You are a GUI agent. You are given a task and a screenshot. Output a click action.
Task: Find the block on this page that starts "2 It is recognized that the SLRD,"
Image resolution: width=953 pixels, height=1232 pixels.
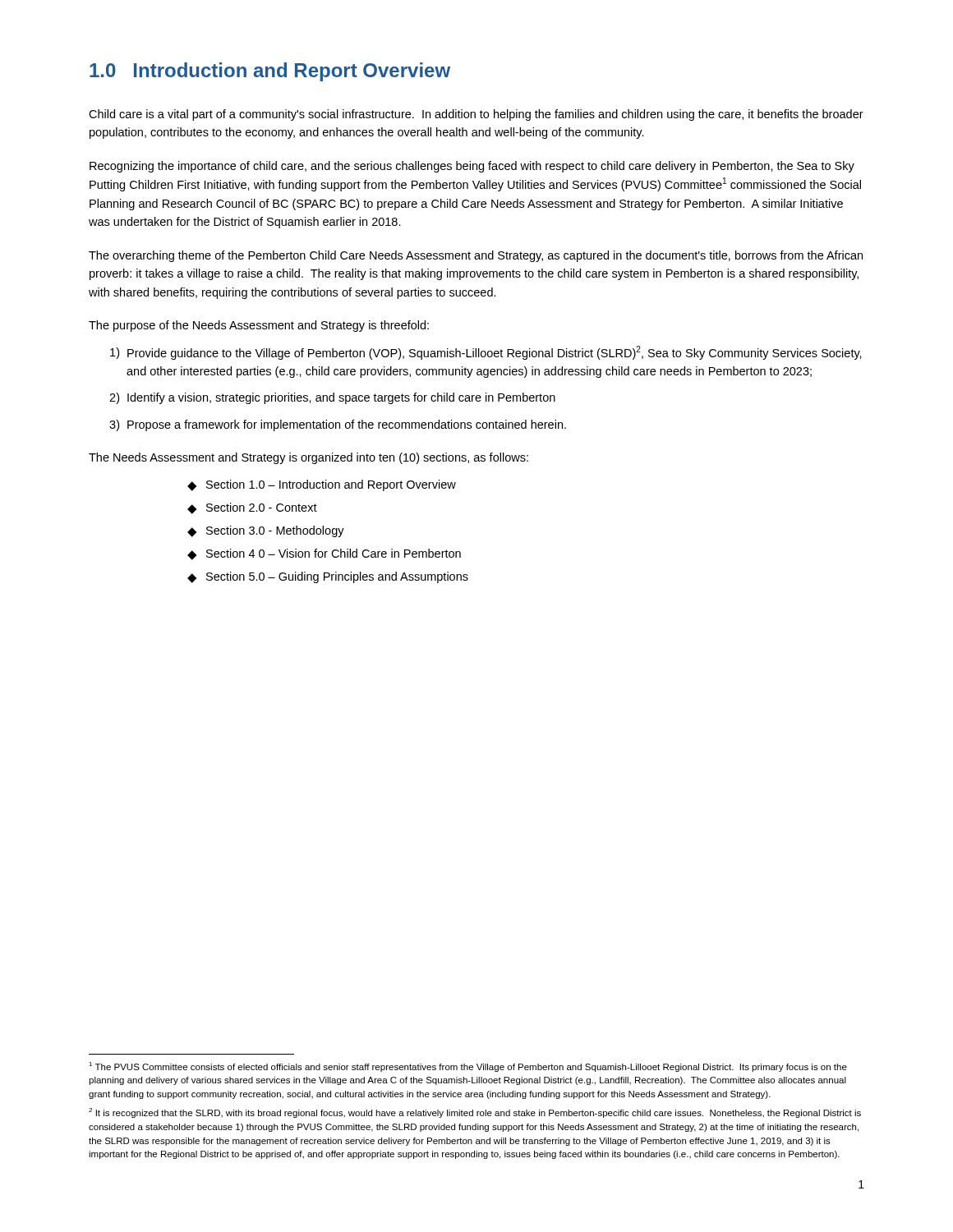pyautogui.click(x=475, y=1133)
